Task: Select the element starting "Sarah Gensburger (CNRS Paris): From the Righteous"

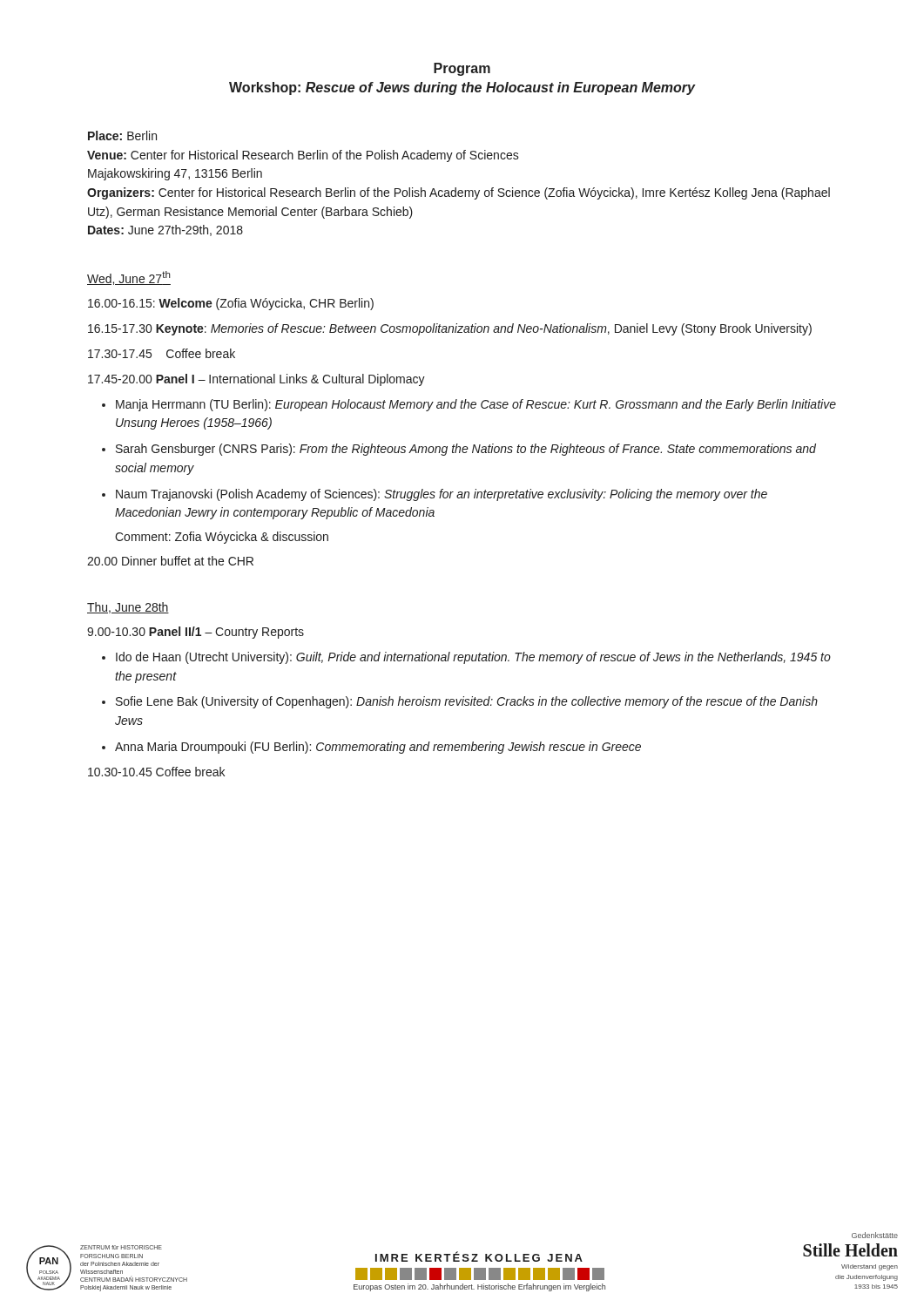Action: click(465, 458)
